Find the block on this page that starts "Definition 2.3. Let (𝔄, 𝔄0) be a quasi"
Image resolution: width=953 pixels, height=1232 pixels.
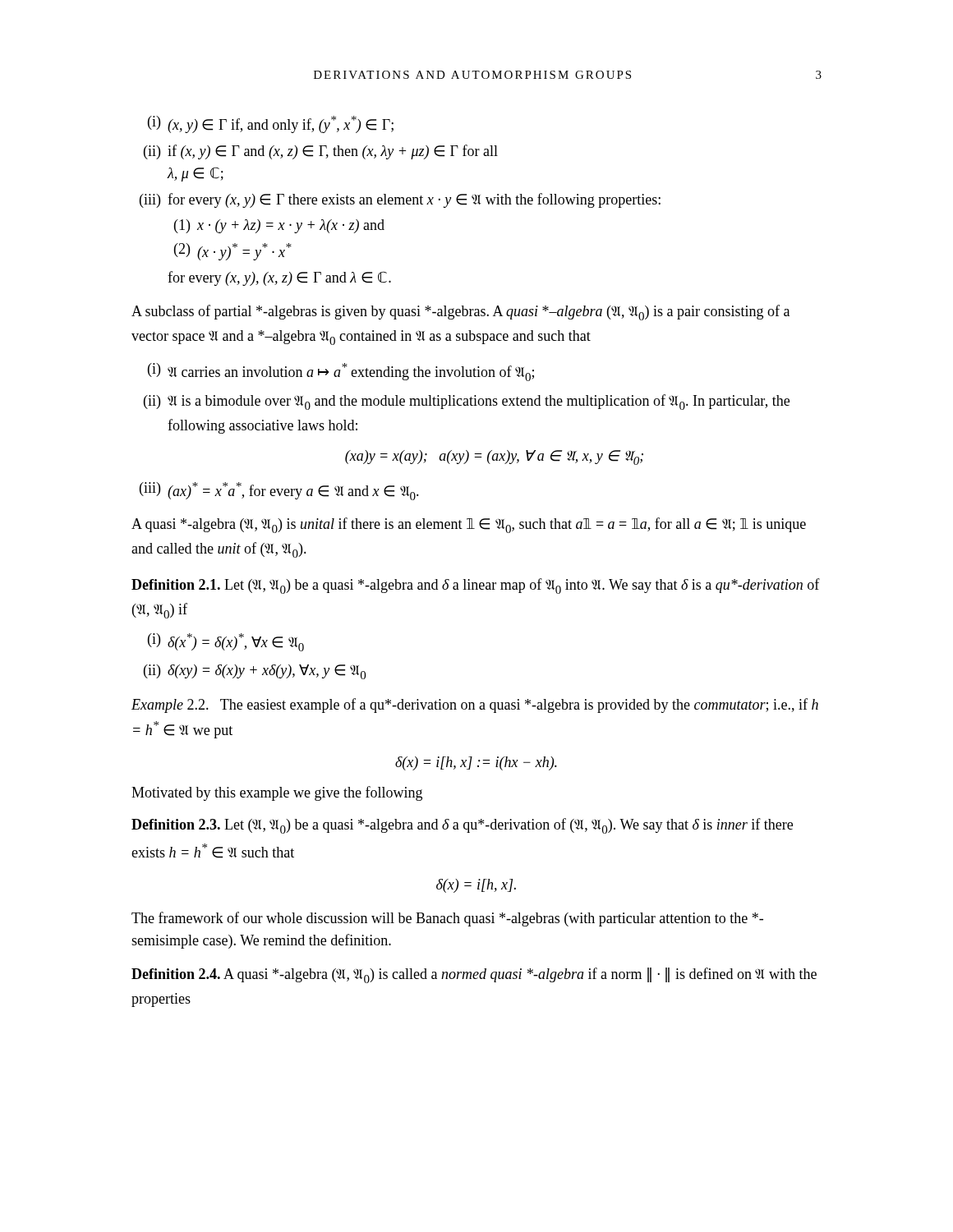click(x=462, y=838)
